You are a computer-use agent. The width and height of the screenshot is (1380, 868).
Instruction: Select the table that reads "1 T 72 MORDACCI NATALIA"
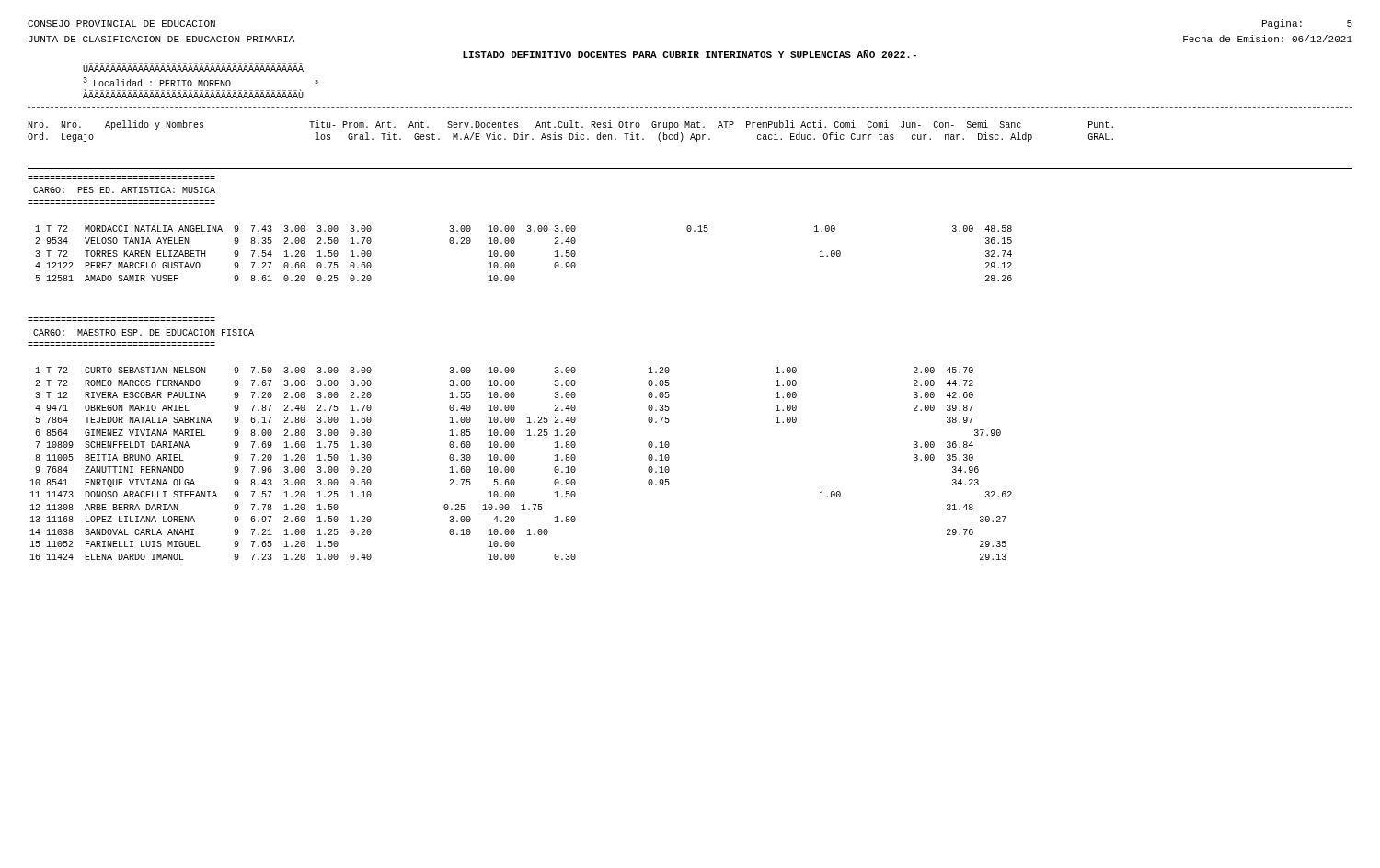[x=691, y=260]
